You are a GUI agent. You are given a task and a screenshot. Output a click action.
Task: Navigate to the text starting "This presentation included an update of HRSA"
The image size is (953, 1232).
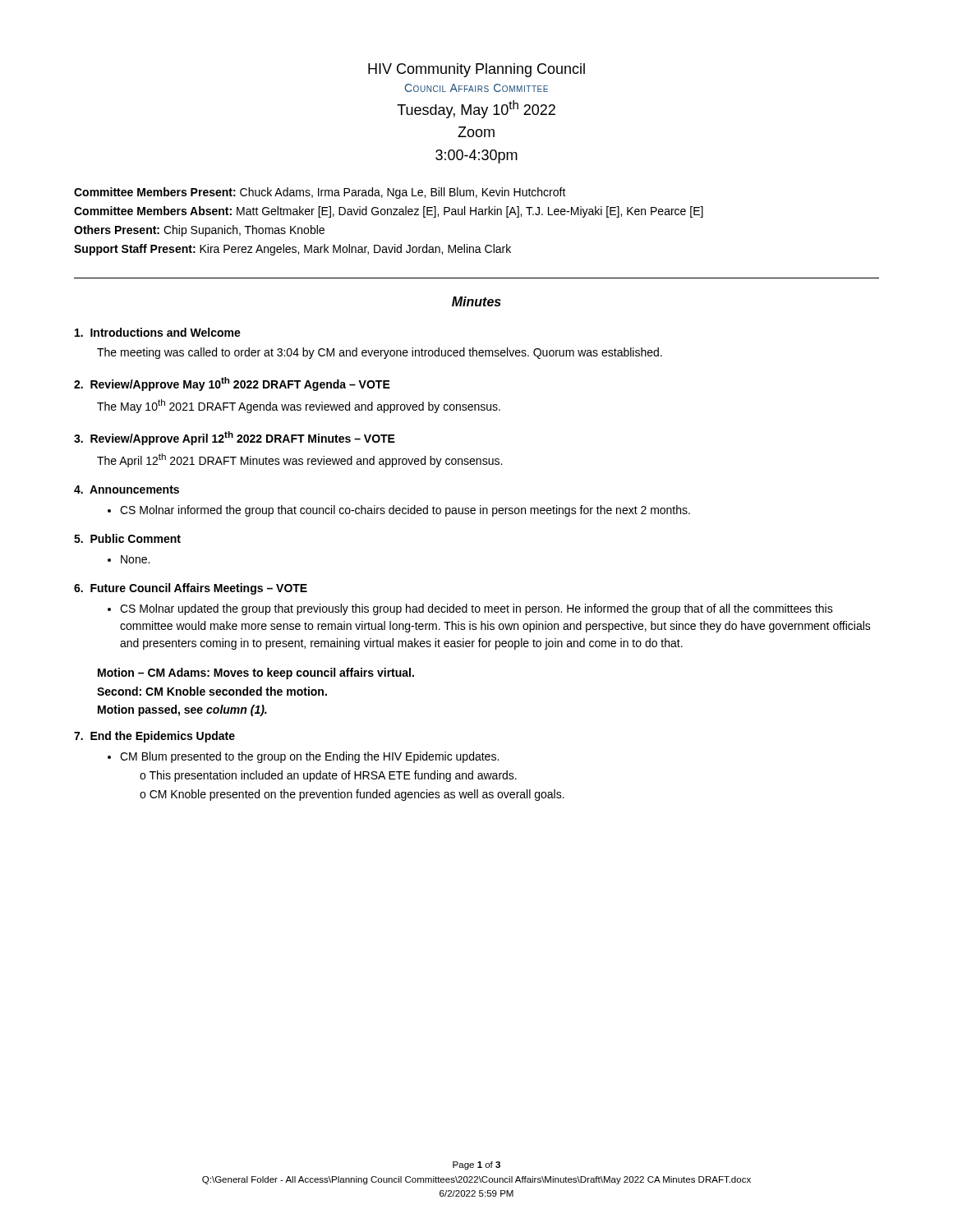[x=333, y=775]
